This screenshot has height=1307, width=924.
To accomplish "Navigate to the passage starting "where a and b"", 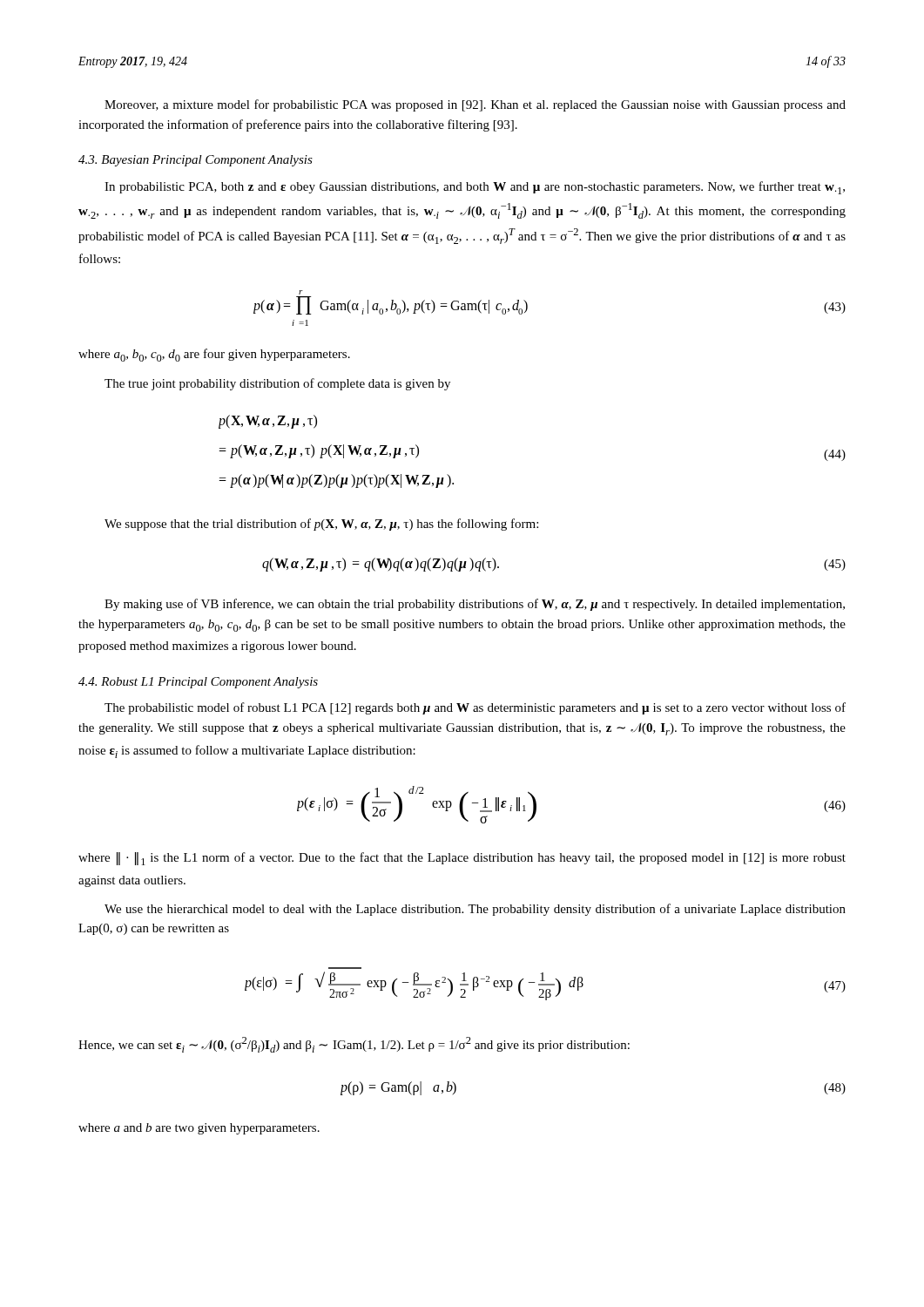I will [x=199, y=1128].
